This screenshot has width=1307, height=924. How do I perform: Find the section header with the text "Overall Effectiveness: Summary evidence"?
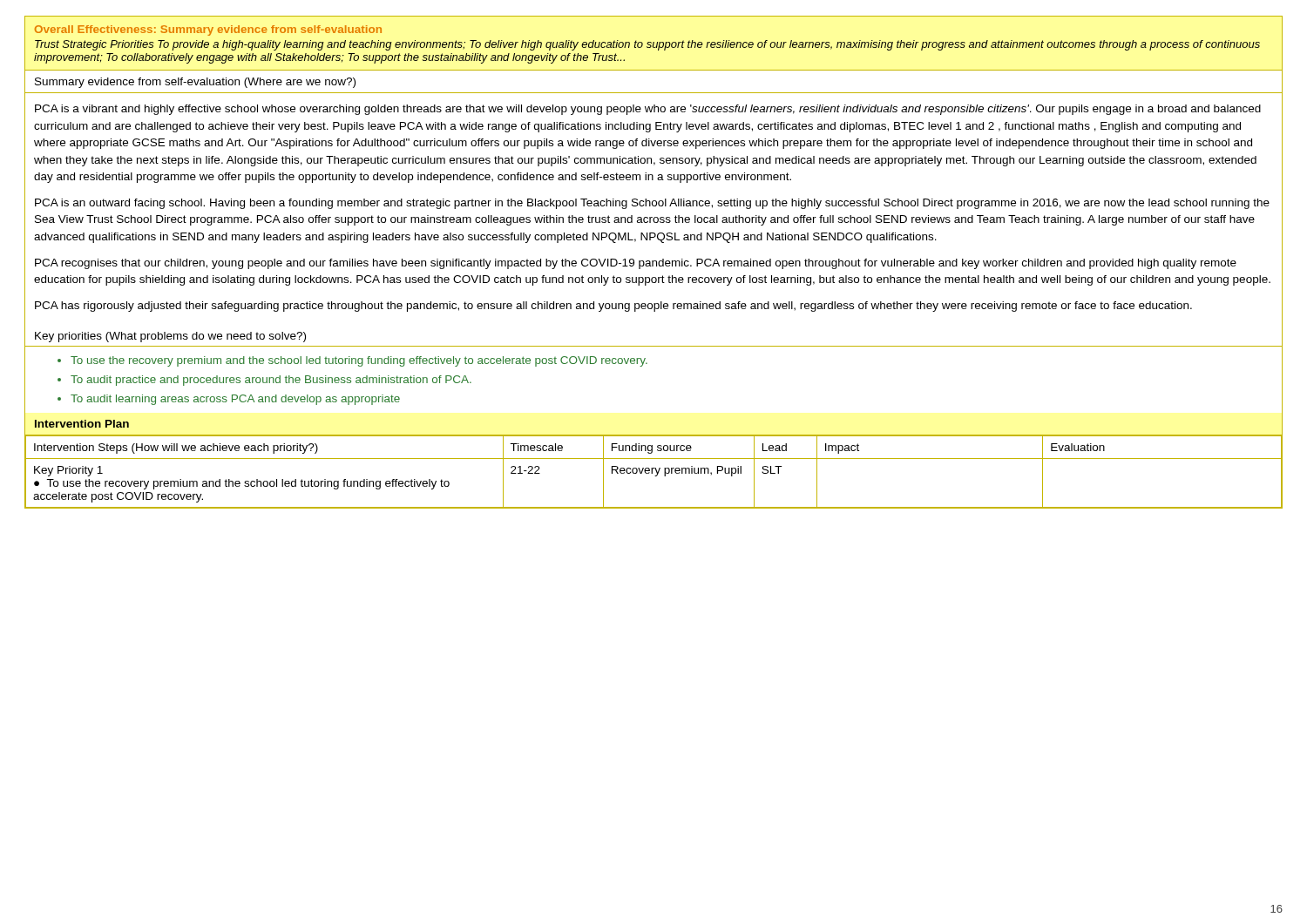(654, 43)
